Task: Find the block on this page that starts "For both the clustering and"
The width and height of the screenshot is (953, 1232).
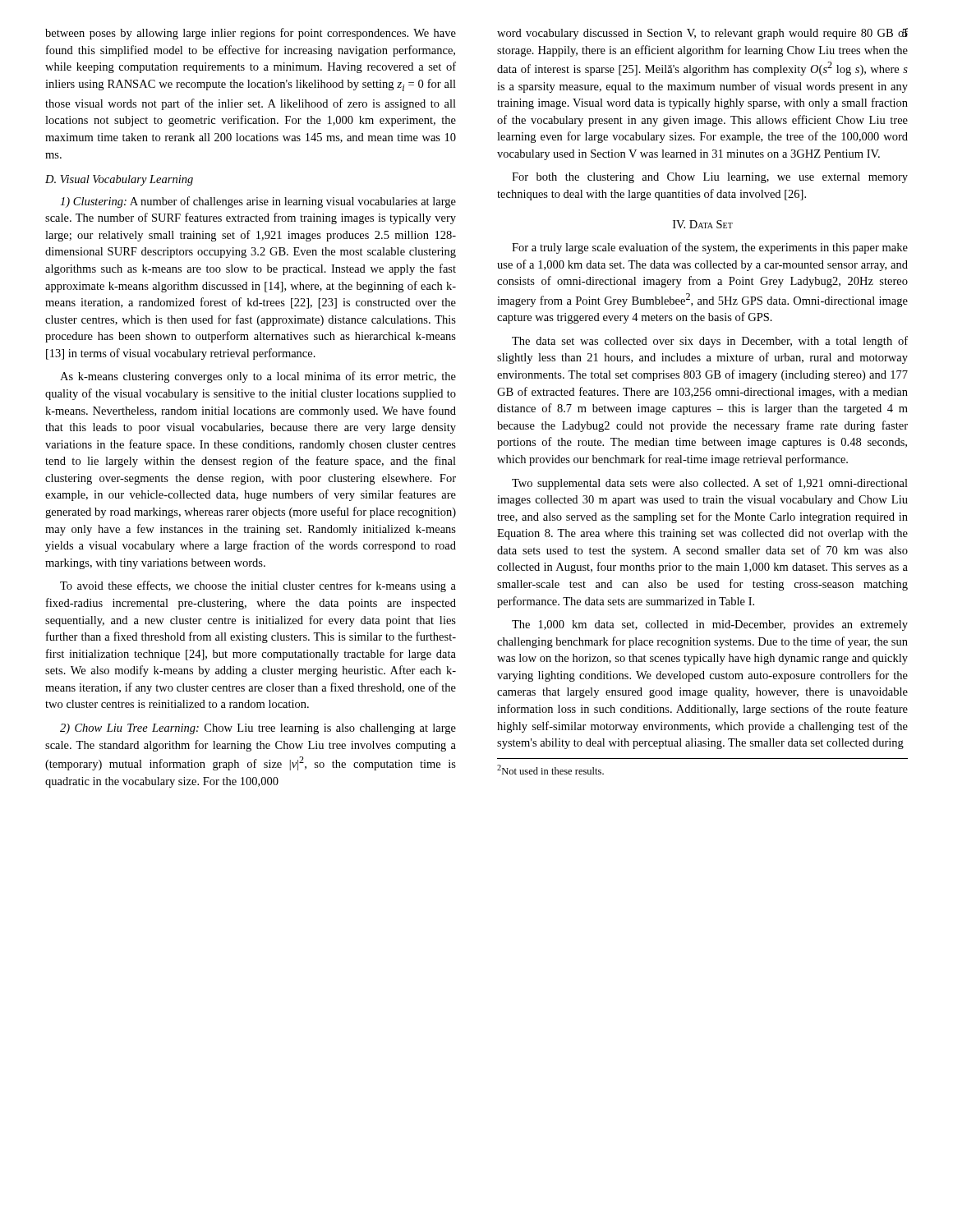Action: tap(702, 186)
